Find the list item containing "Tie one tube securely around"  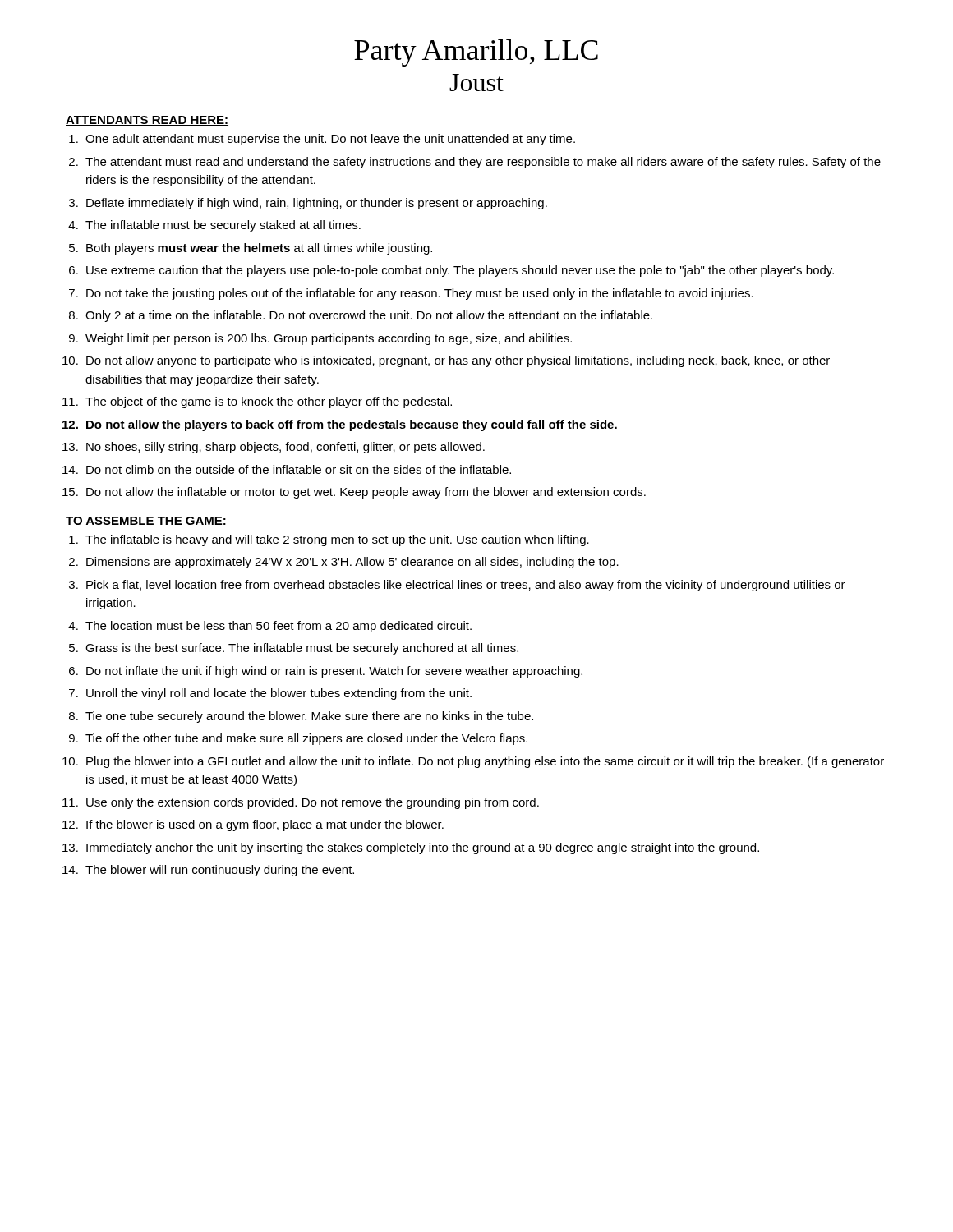point(310,715)
